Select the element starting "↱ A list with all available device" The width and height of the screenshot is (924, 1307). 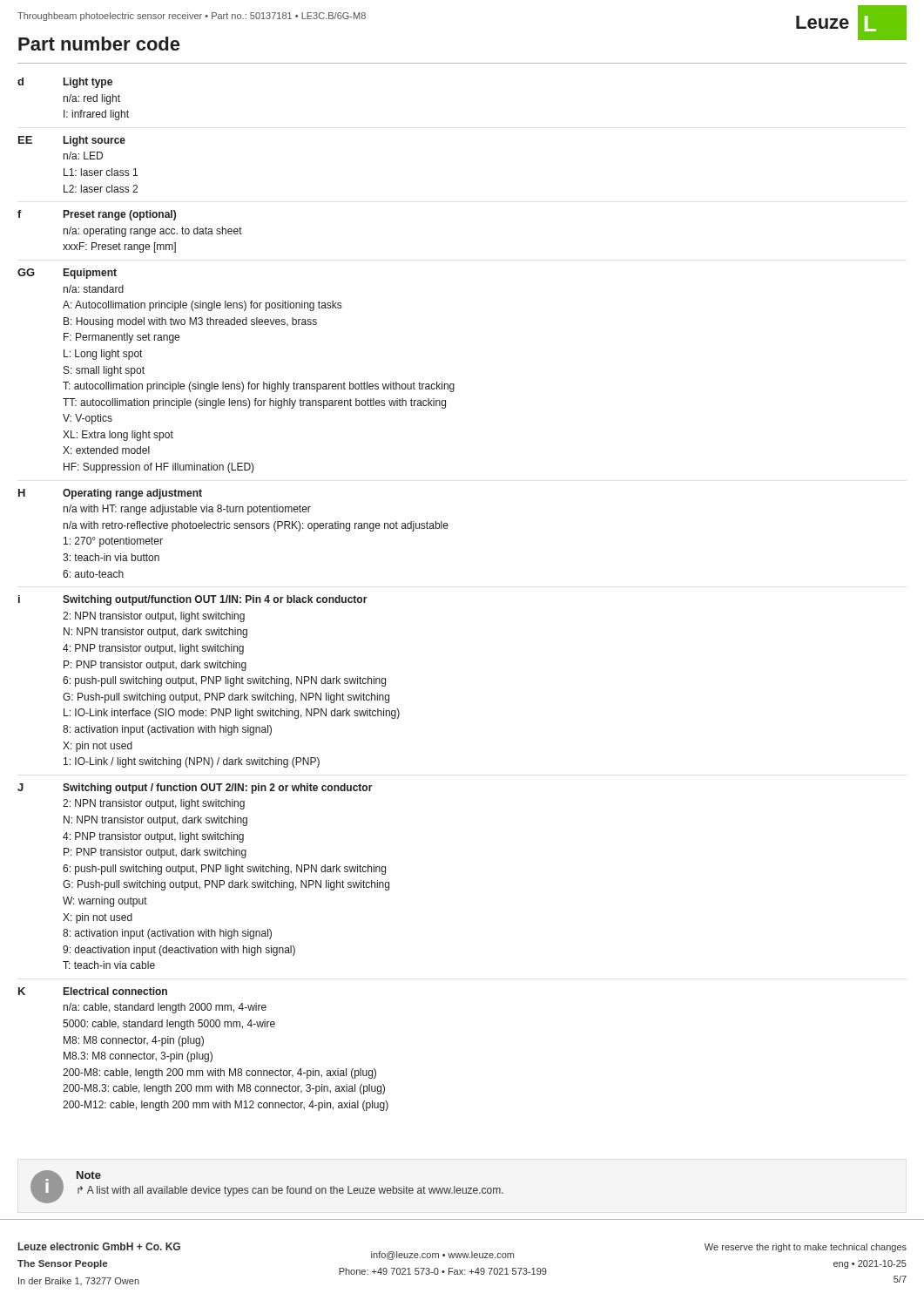(290, 1190)
